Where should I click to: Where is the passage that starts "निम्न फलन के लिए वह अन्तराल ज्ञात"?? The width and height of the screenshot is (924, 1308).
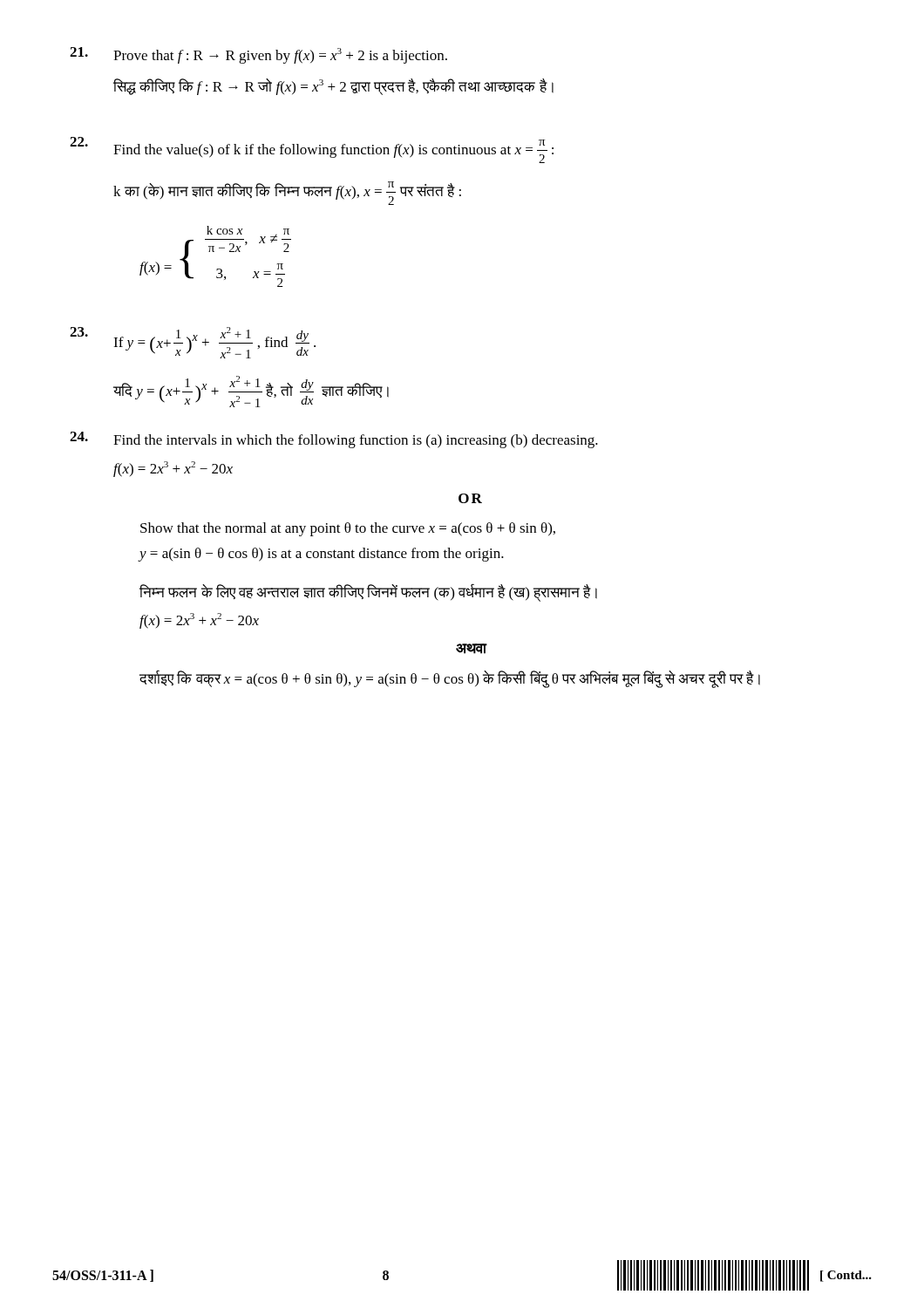point(370,592)
